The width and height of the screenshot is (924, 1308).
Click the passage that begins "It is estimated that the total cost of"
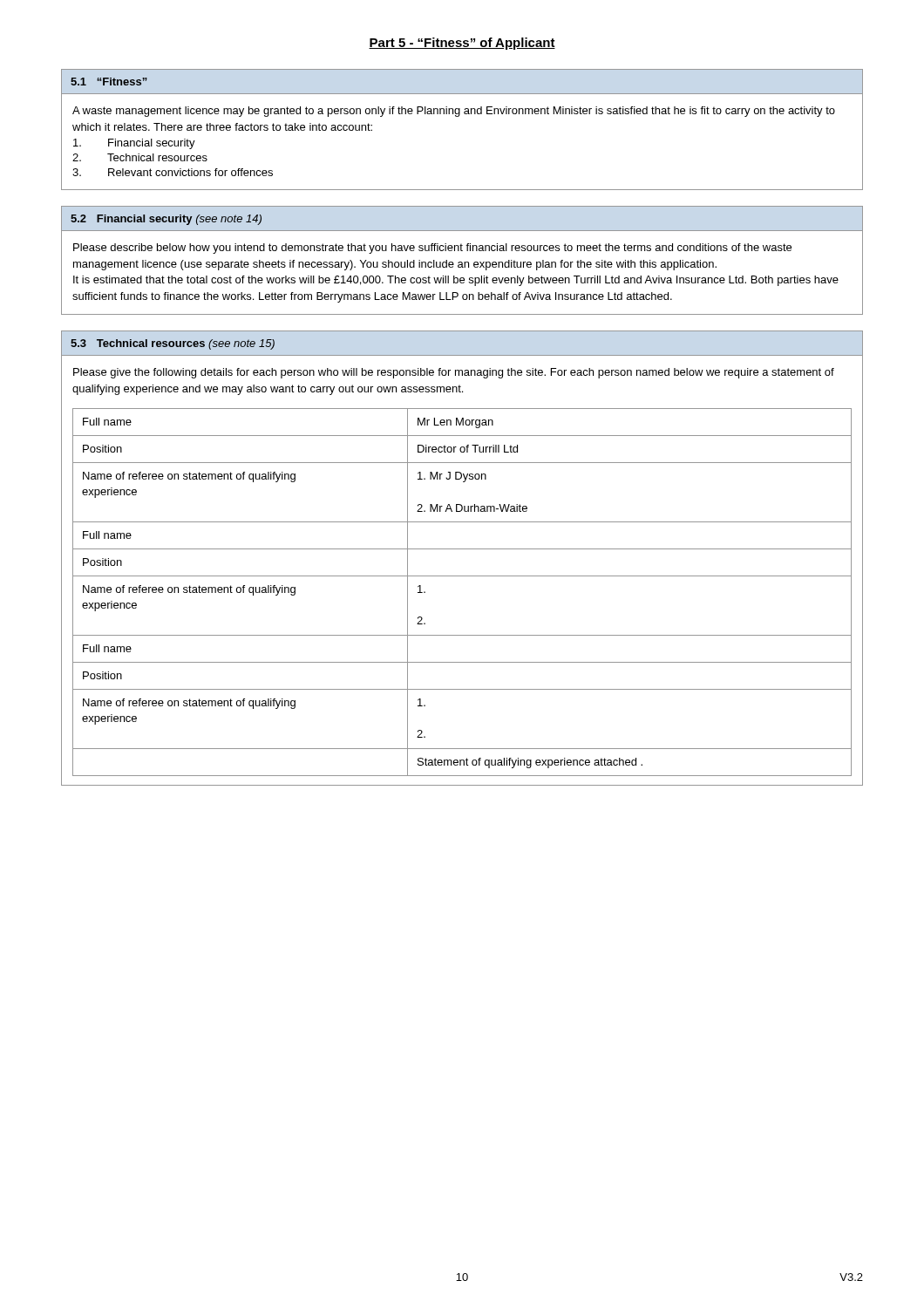tap(462, 289)
